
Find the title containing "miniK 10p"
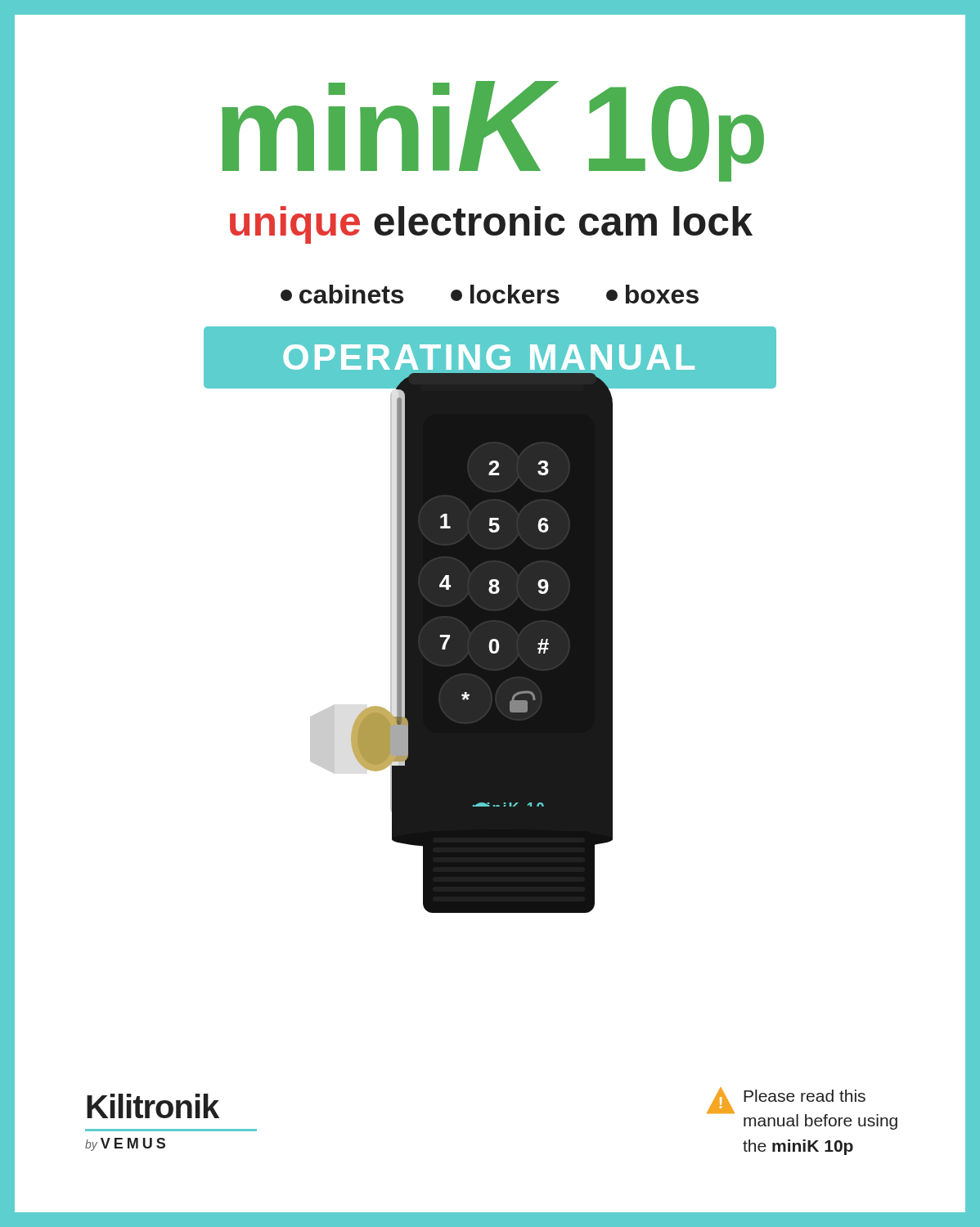click(x=490, y=122)
